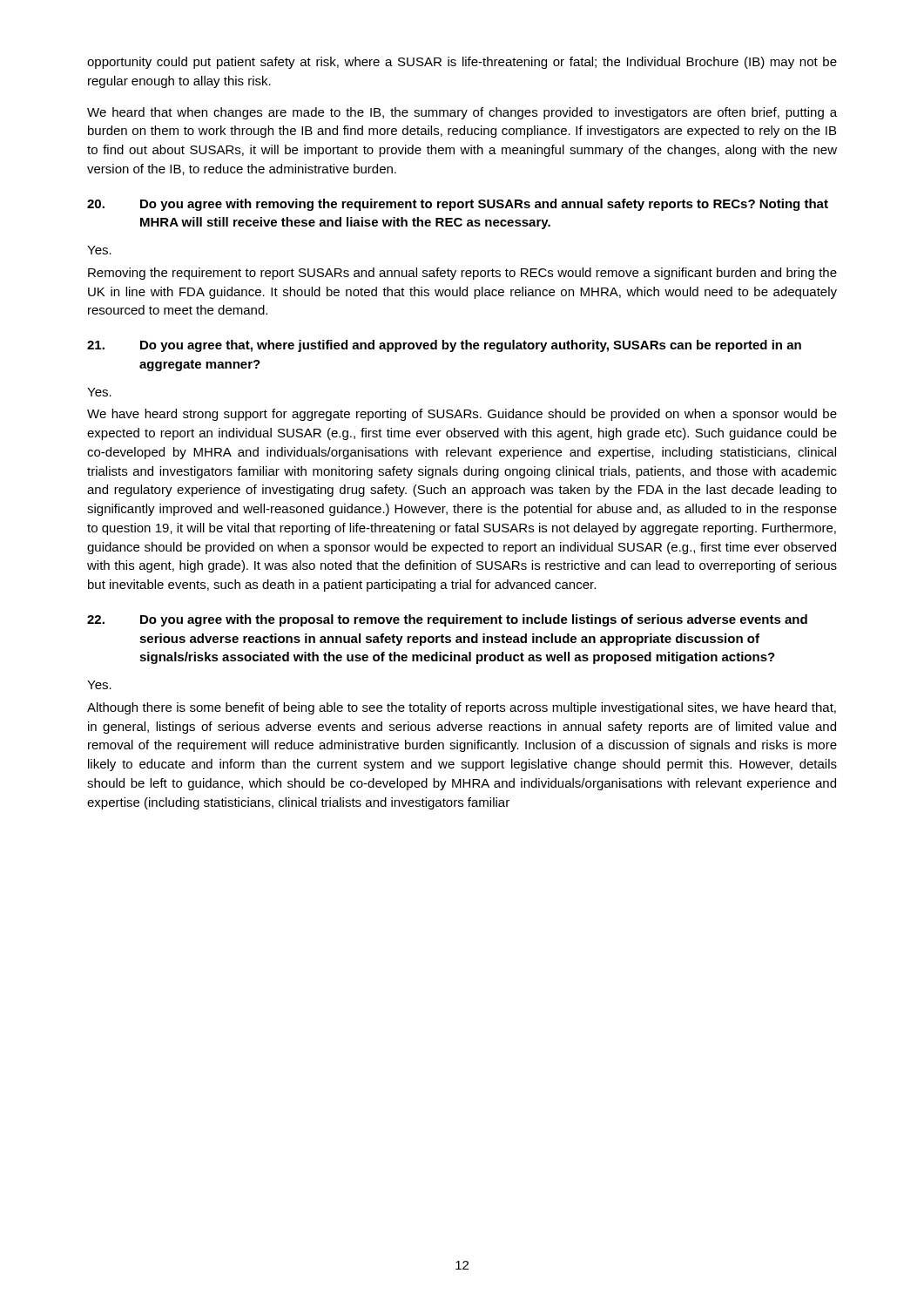Point to the block beginning "opportunity could put patient safety at risk, where"
Screen dimensions: 1307x924
click(x=462, y=71)
